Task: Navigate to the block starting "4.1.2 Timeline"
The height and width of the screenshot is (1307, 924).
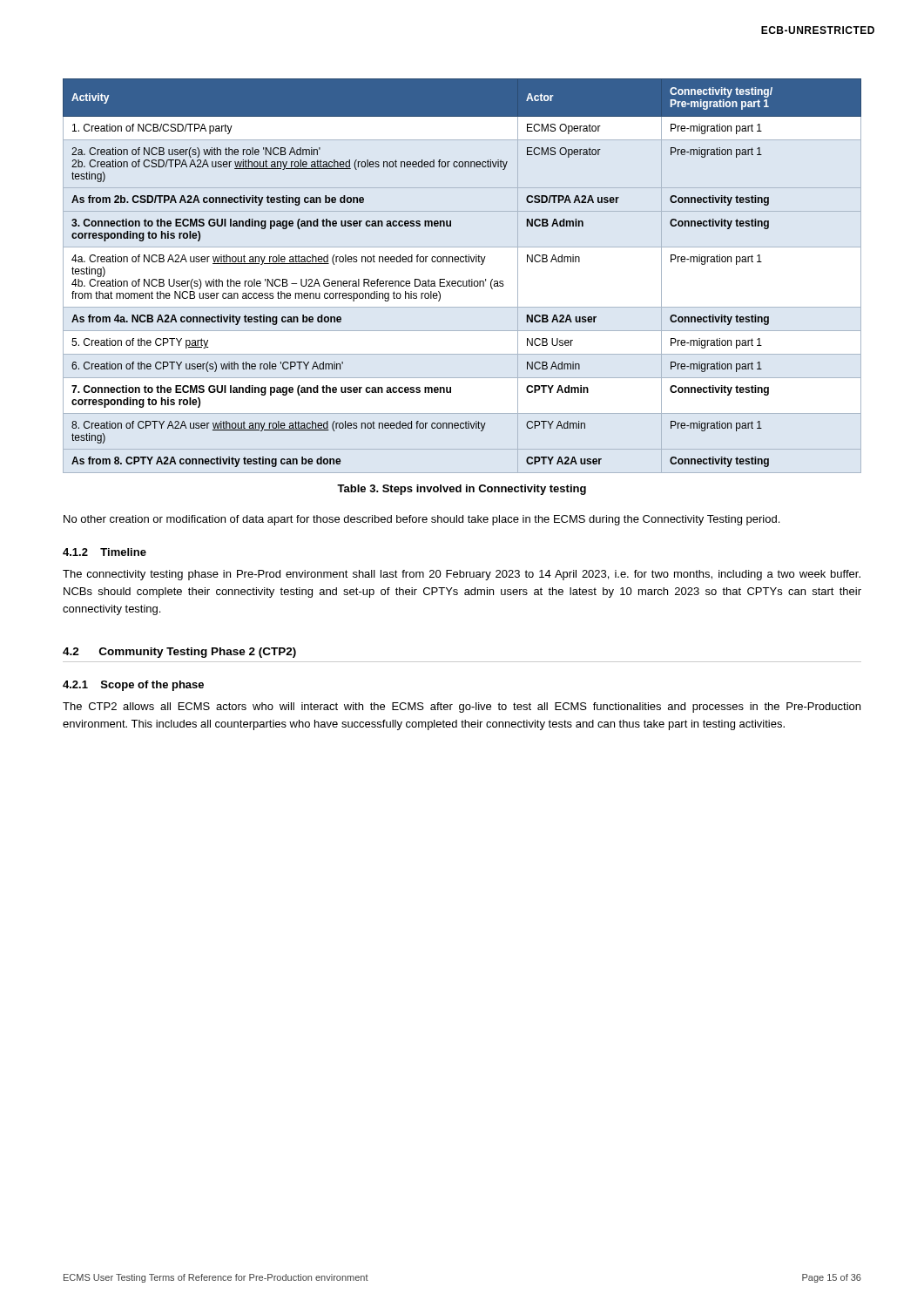Action: pyautogui.click(x=104, y=552)
